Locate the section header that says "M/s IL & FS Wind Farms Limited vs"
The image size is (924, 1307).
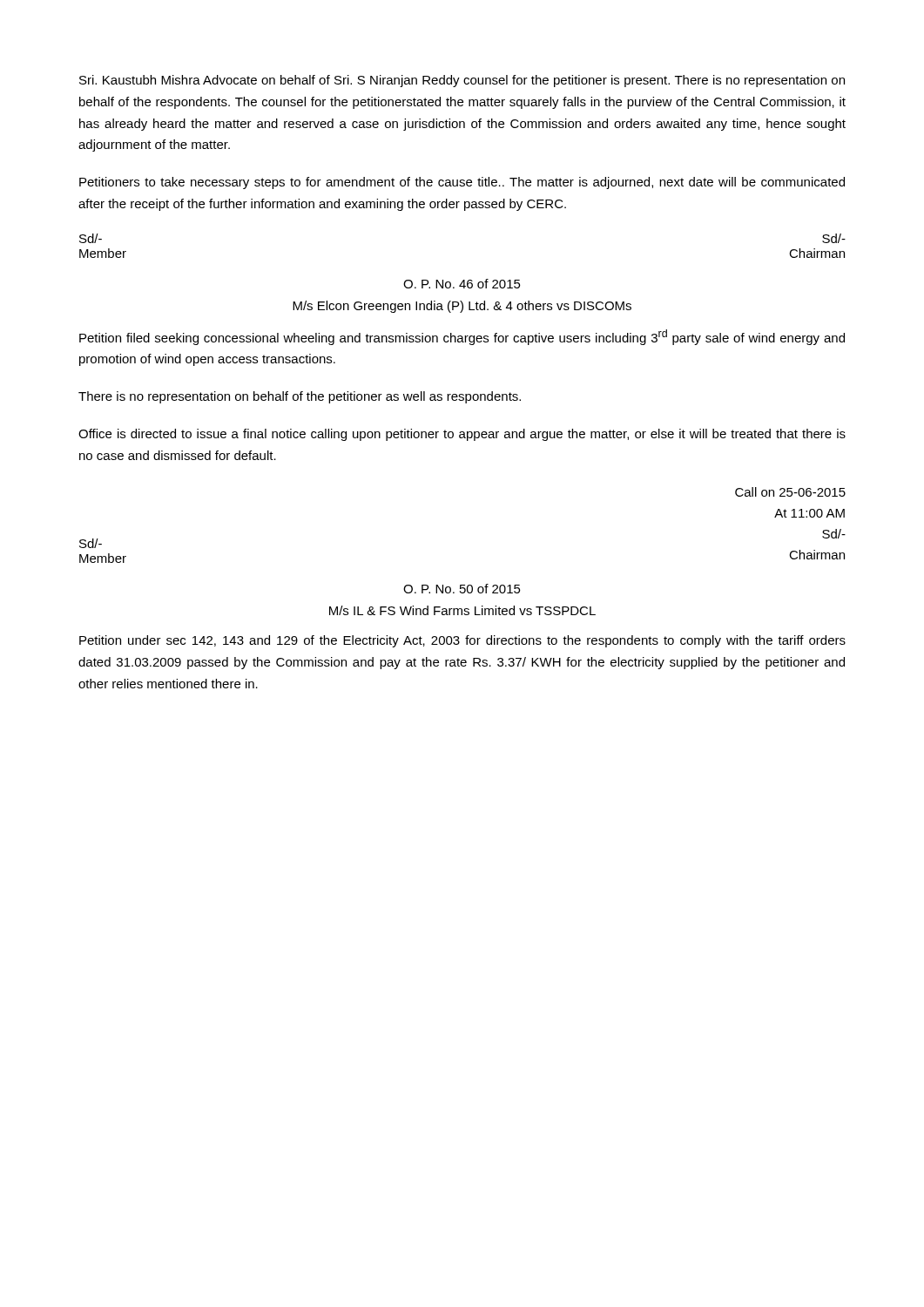coord(462,611)
